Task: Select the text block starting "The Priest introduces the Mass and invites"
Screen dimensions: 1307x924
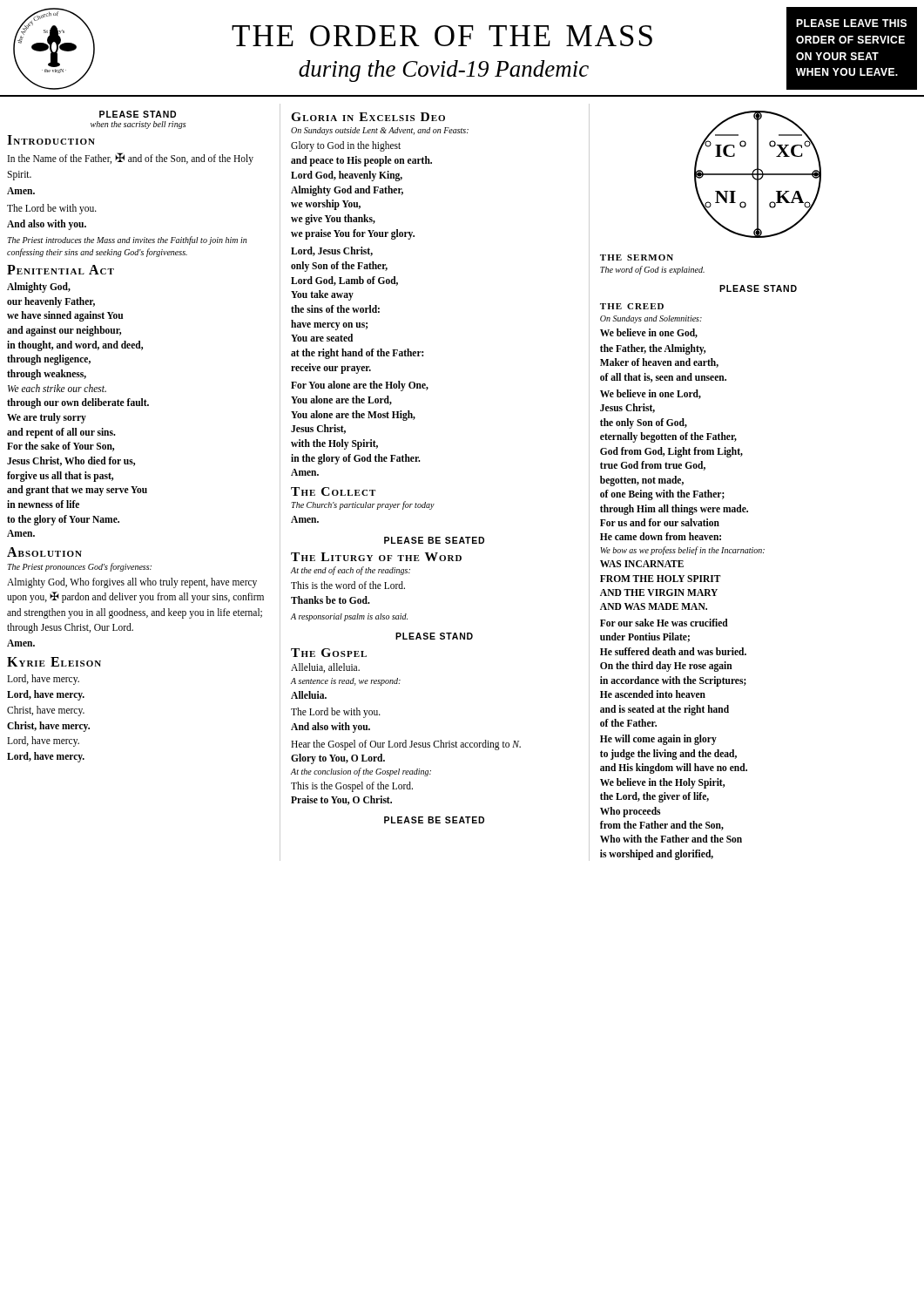Action: point(127,246)
